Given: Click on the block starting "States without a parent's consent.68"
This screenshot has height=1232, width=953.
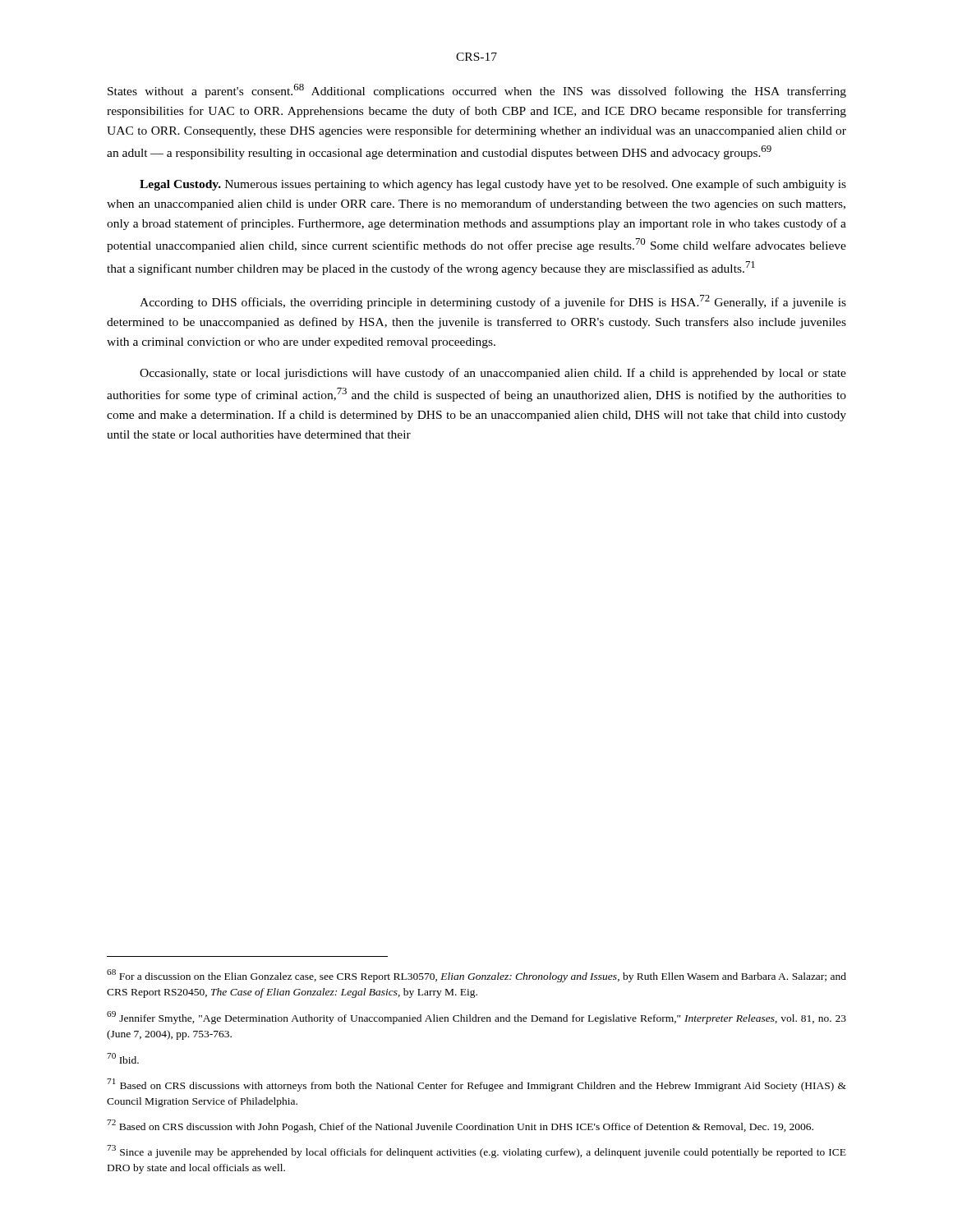Looking at the screenshot, I should click(476, 120).
